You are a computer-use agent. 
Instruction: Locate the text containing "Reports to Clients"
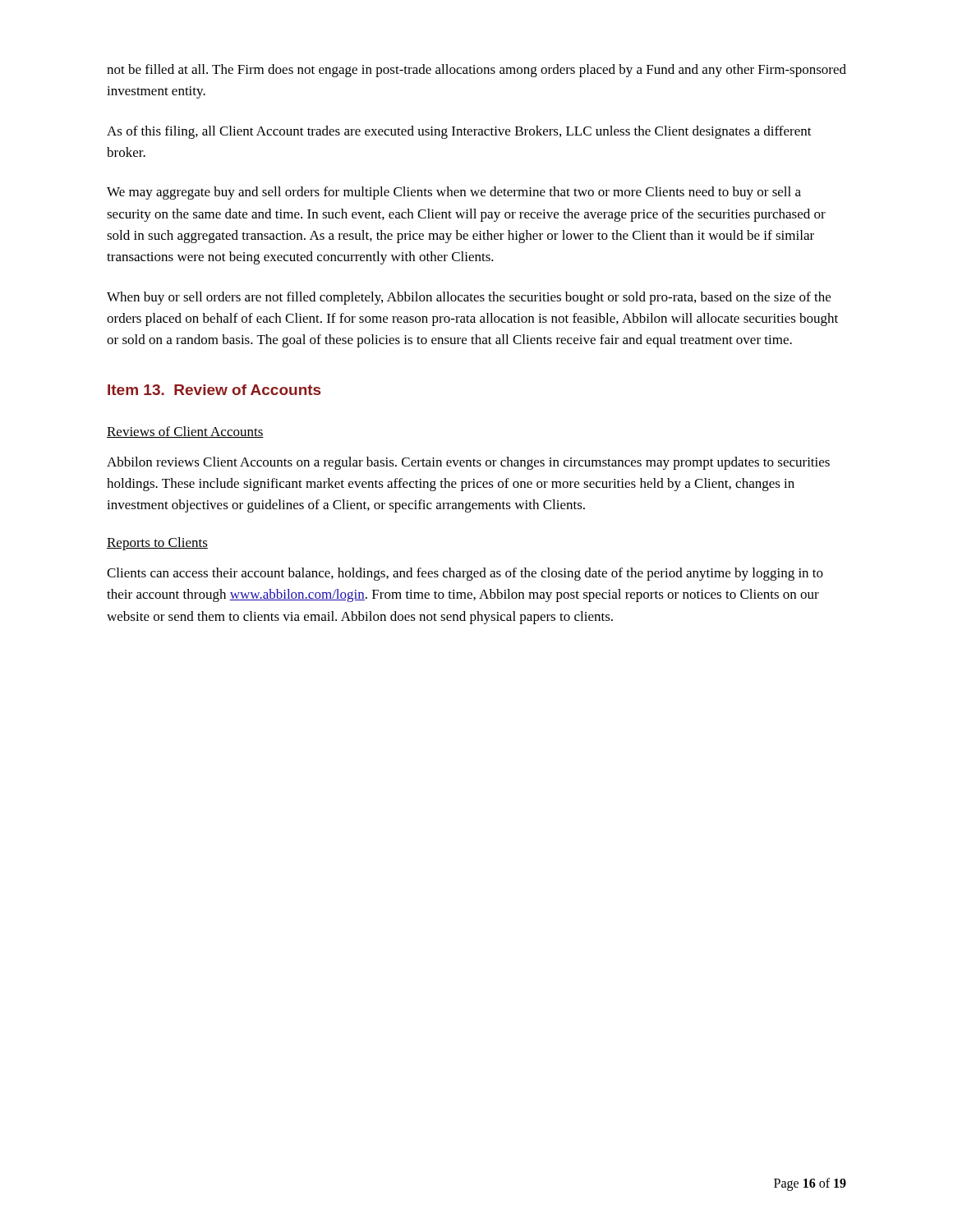157,542
